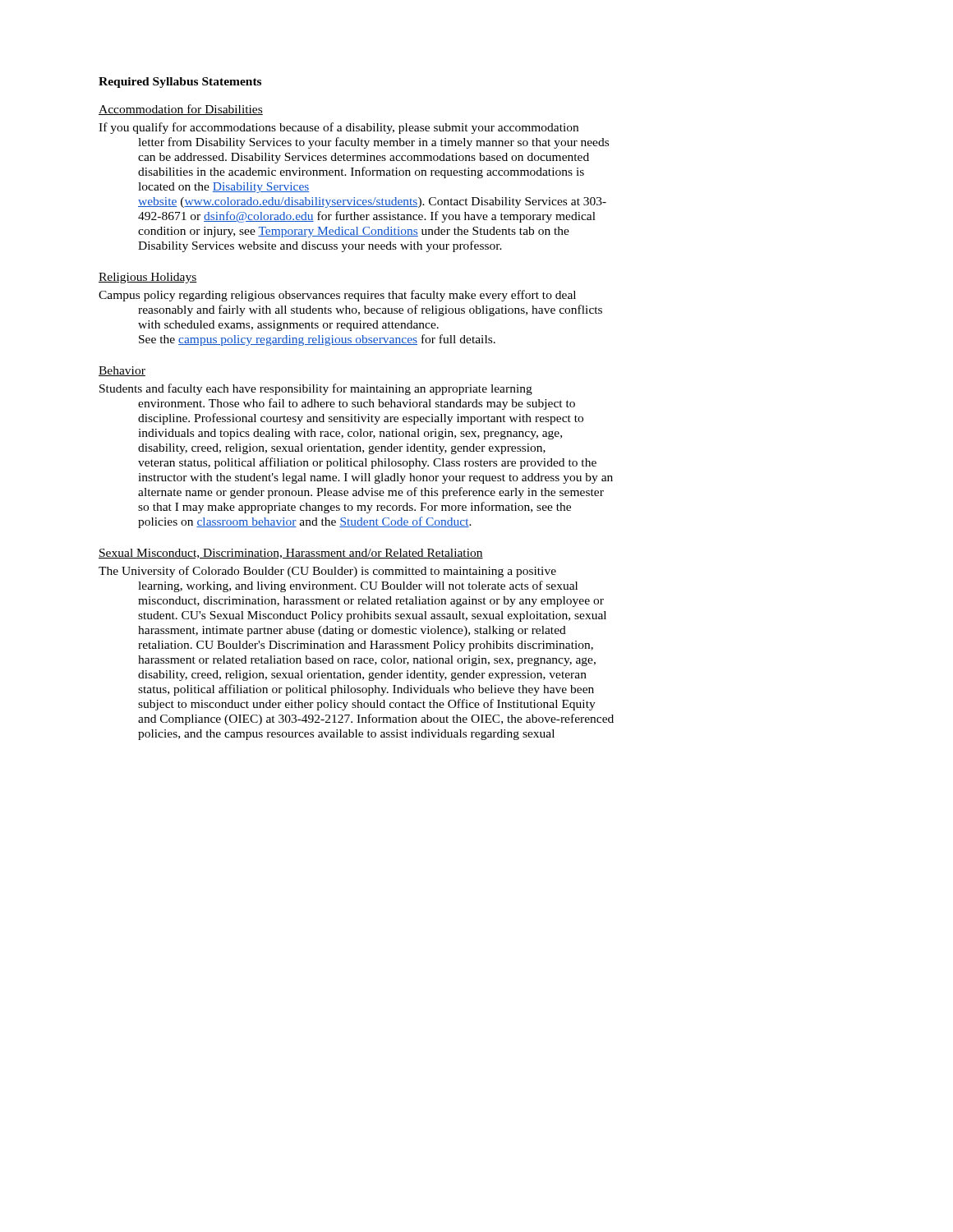This screenshot has height=1232, width=953.
Task: Locate the block of text that opens with "If you qualify for accommodations because of a"
Action: pos(476,186)
